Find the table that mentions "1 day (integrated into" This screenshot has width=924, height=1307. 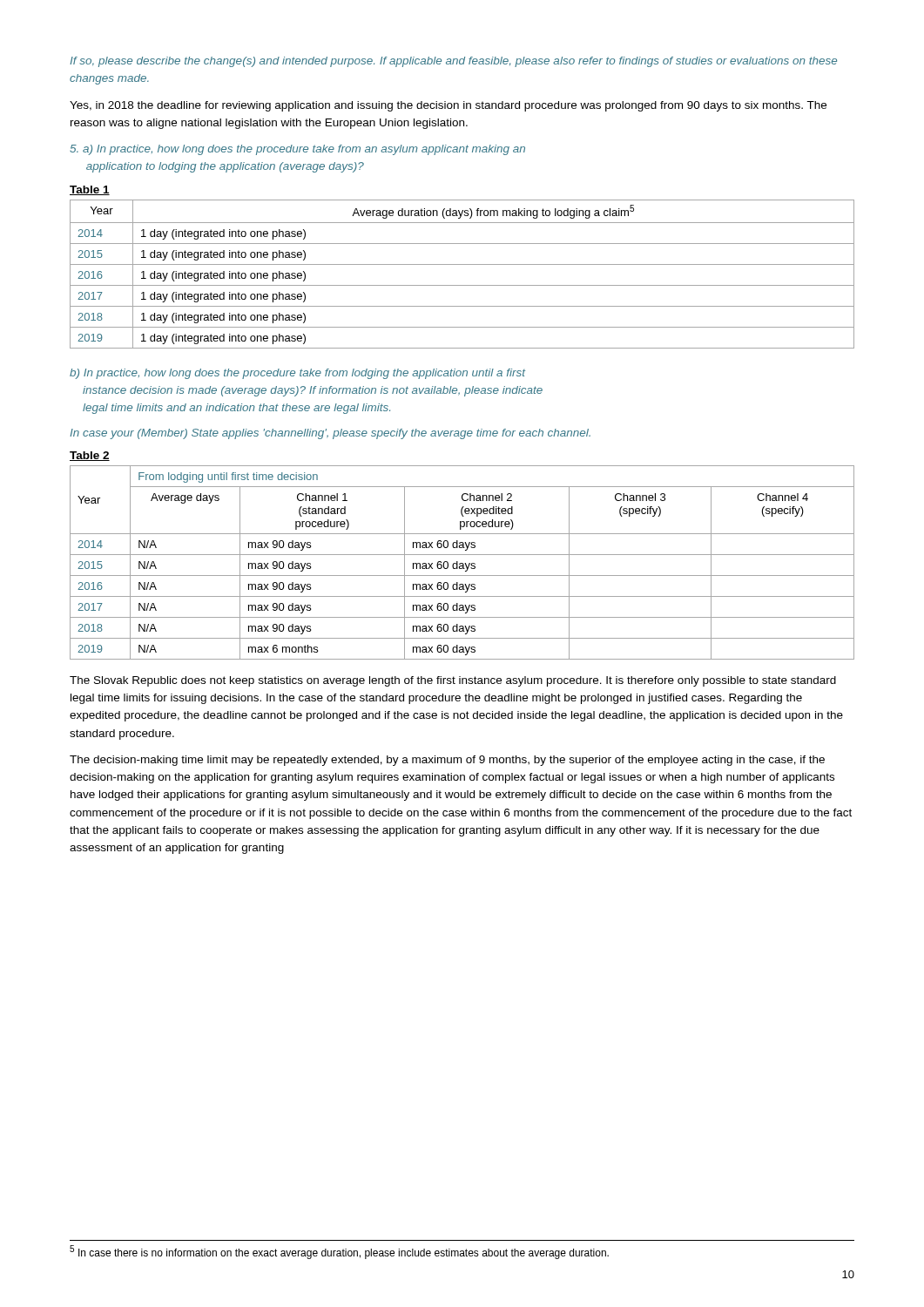462,274
